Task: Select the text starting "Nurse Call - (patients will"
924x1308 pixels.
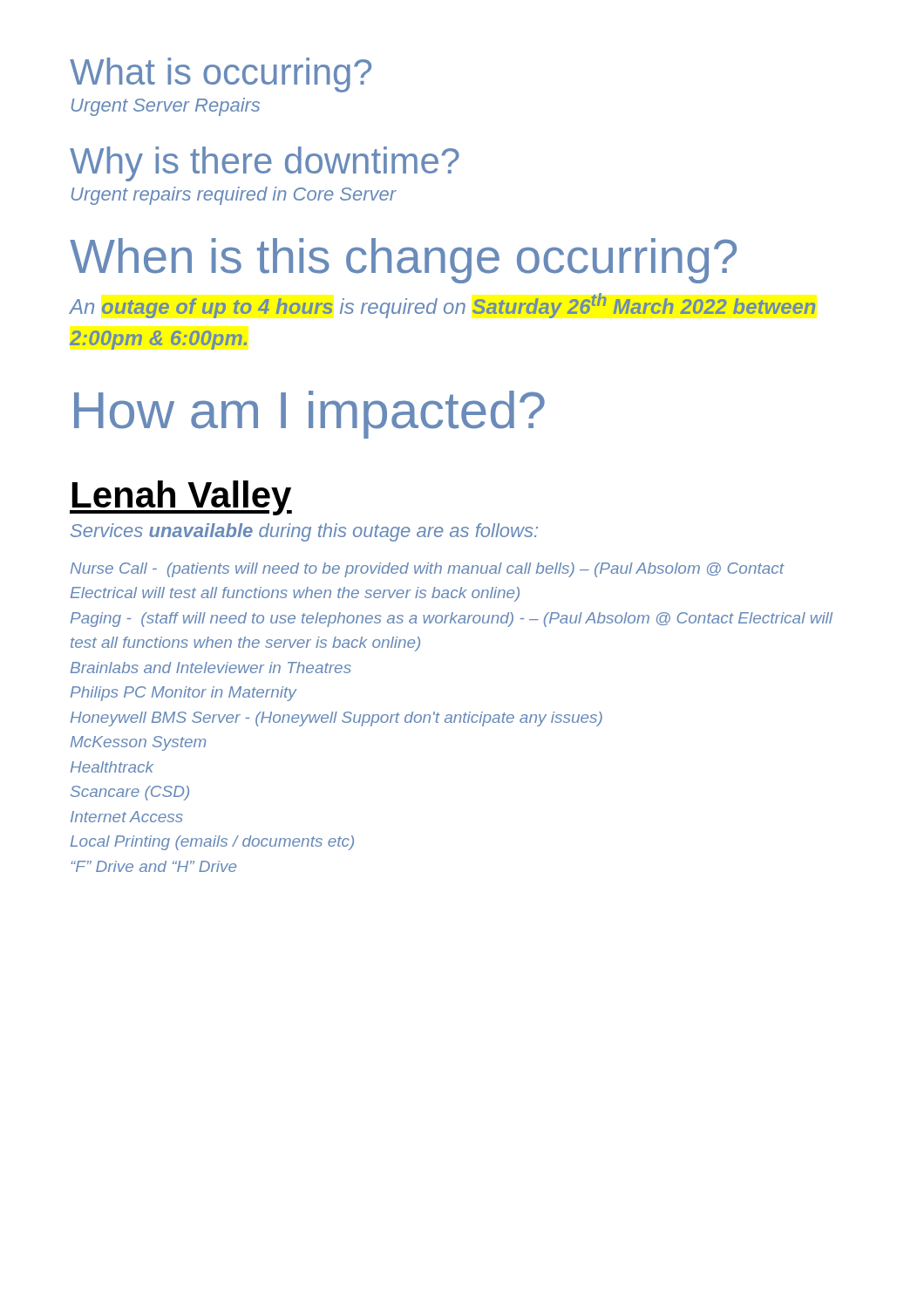Action: tap(462, 581)
